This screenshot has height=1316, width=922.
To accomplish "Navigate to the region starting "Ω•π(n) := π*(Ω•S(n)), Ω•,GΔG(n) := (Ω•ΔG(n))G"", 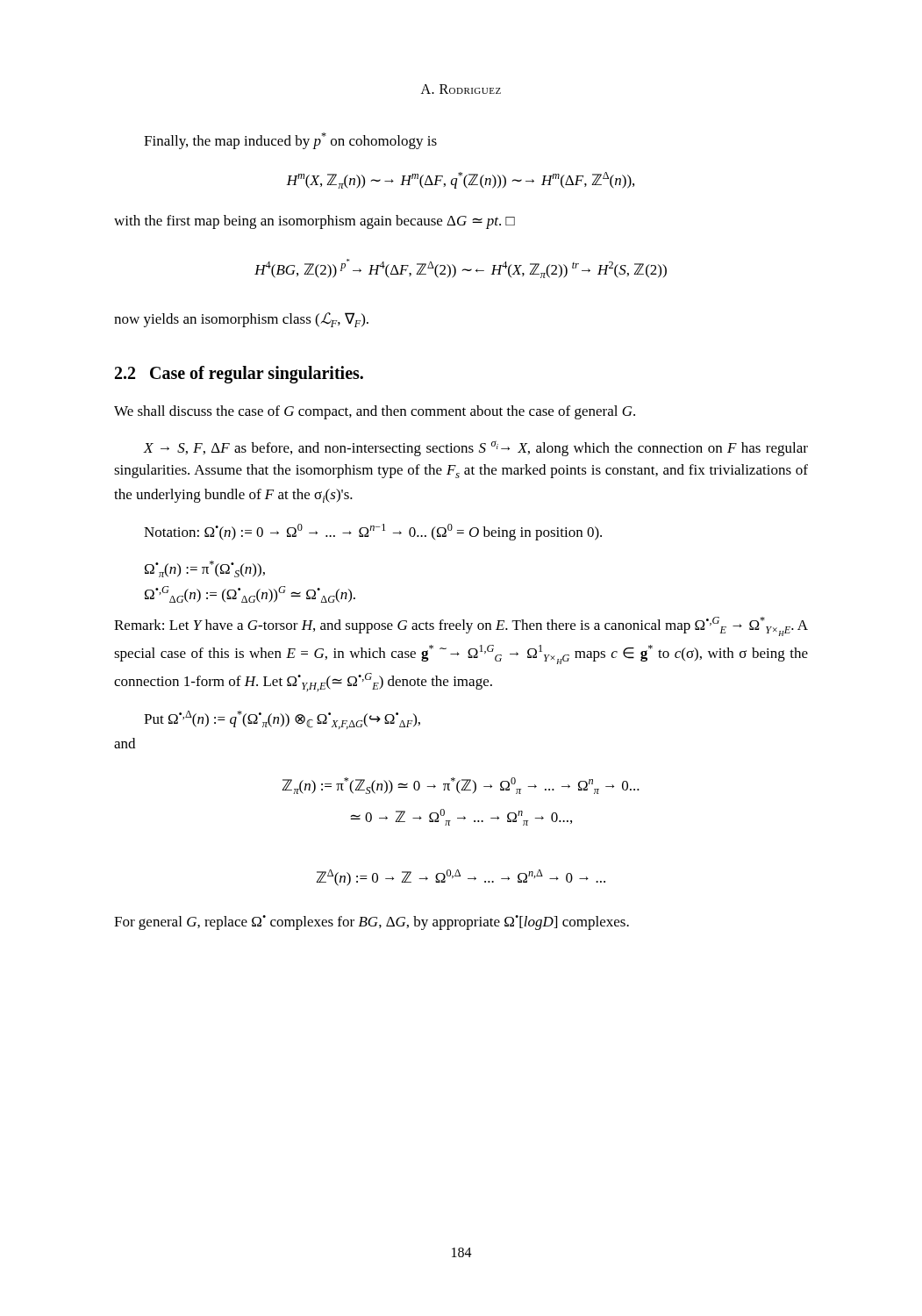I will [x=250, y=581].
